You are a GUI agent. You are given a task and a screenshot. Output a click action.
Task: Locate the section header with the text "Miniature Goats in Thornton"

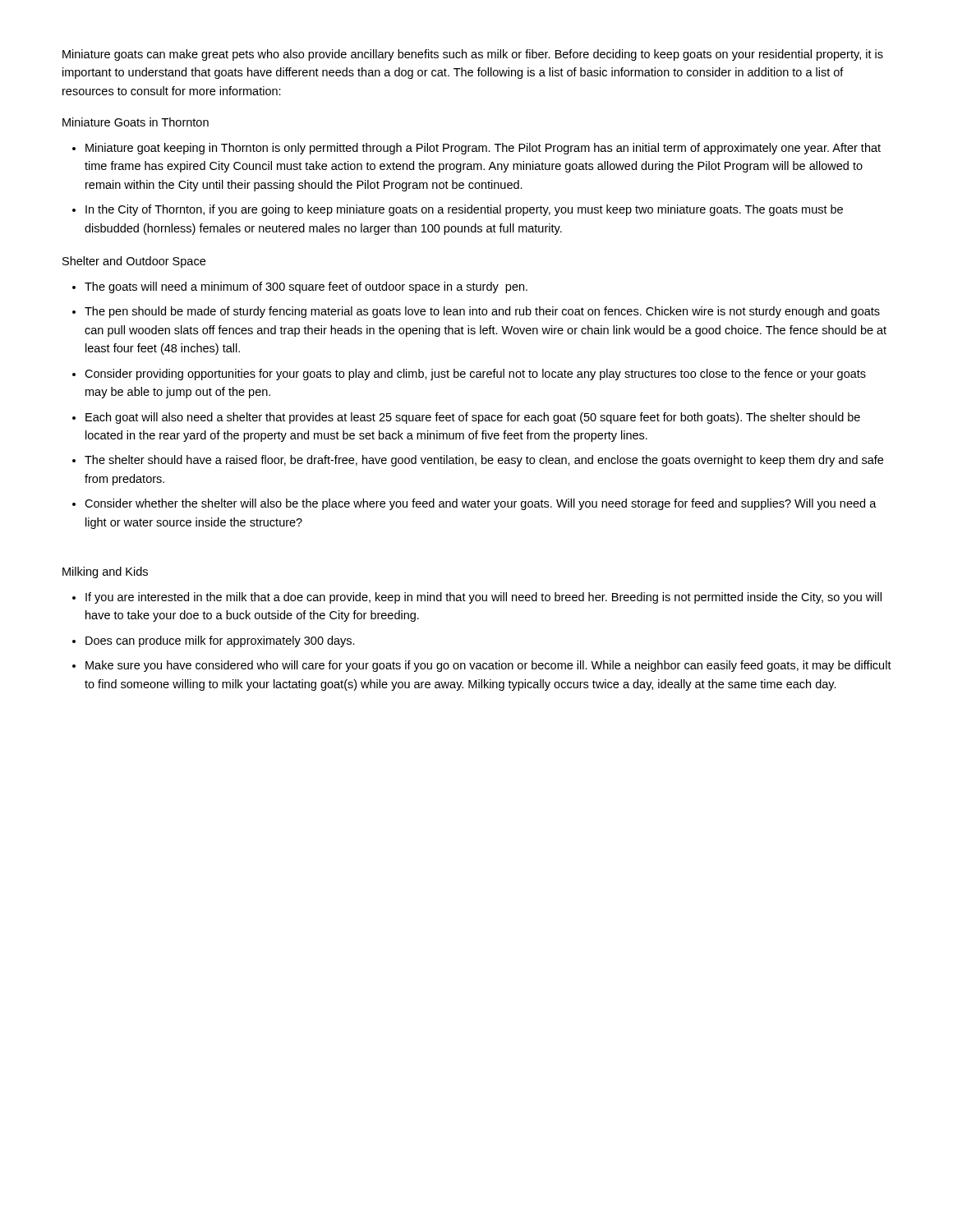click(x=135, y=123)
